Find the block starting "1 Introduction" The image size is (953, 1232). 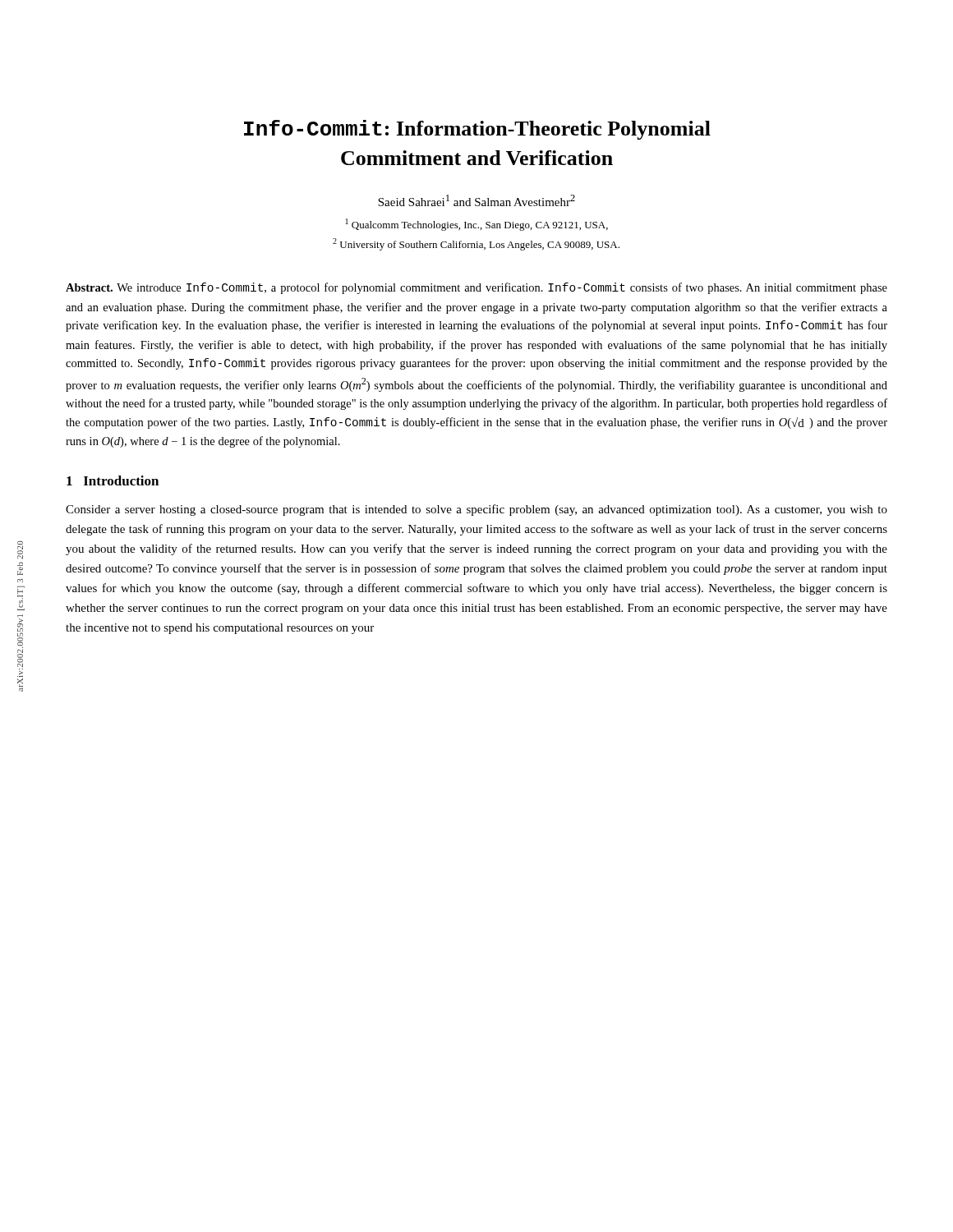112,481
